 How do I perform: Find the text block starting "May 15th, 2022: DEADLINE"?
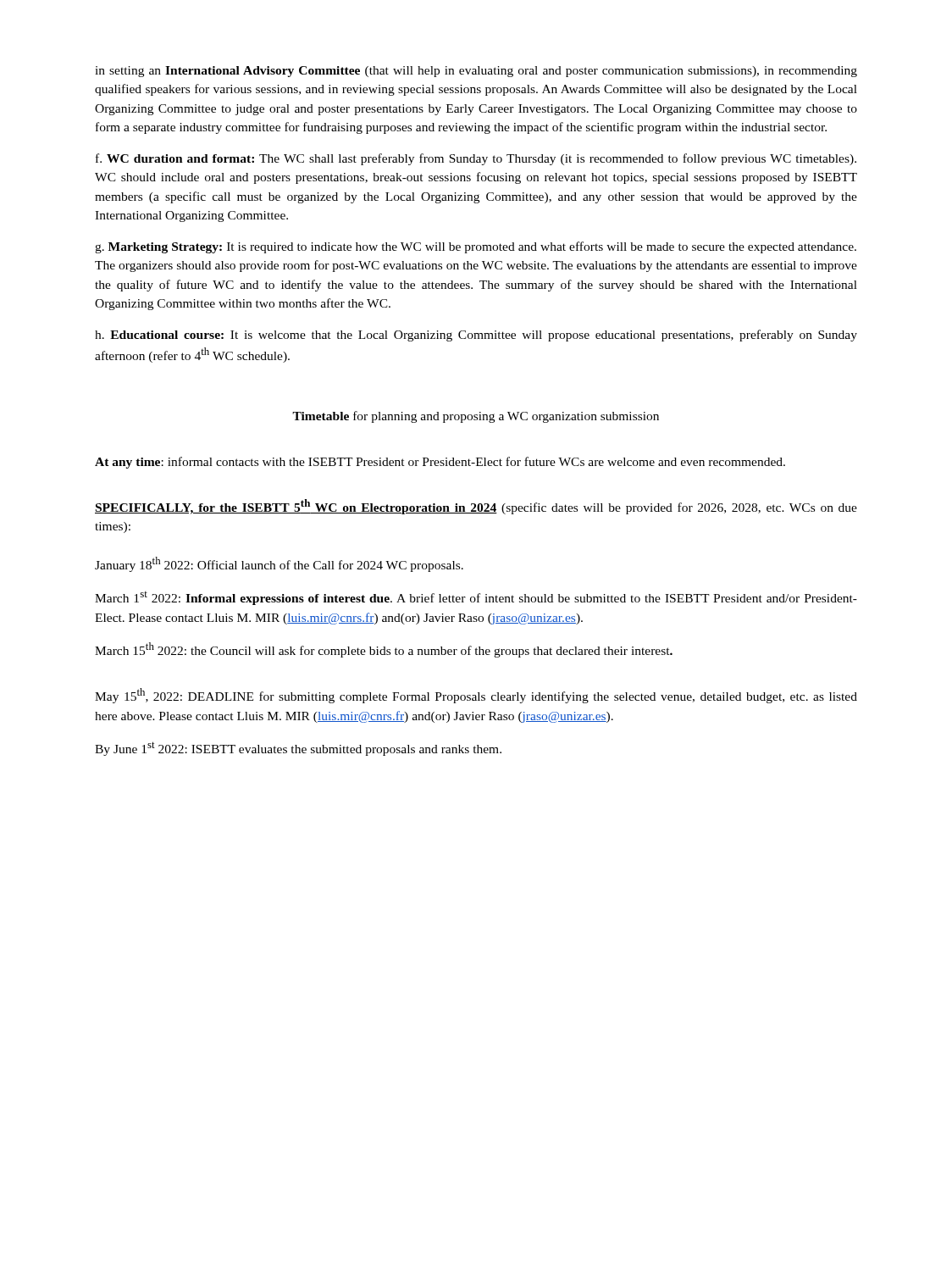(x=476, y=704)
